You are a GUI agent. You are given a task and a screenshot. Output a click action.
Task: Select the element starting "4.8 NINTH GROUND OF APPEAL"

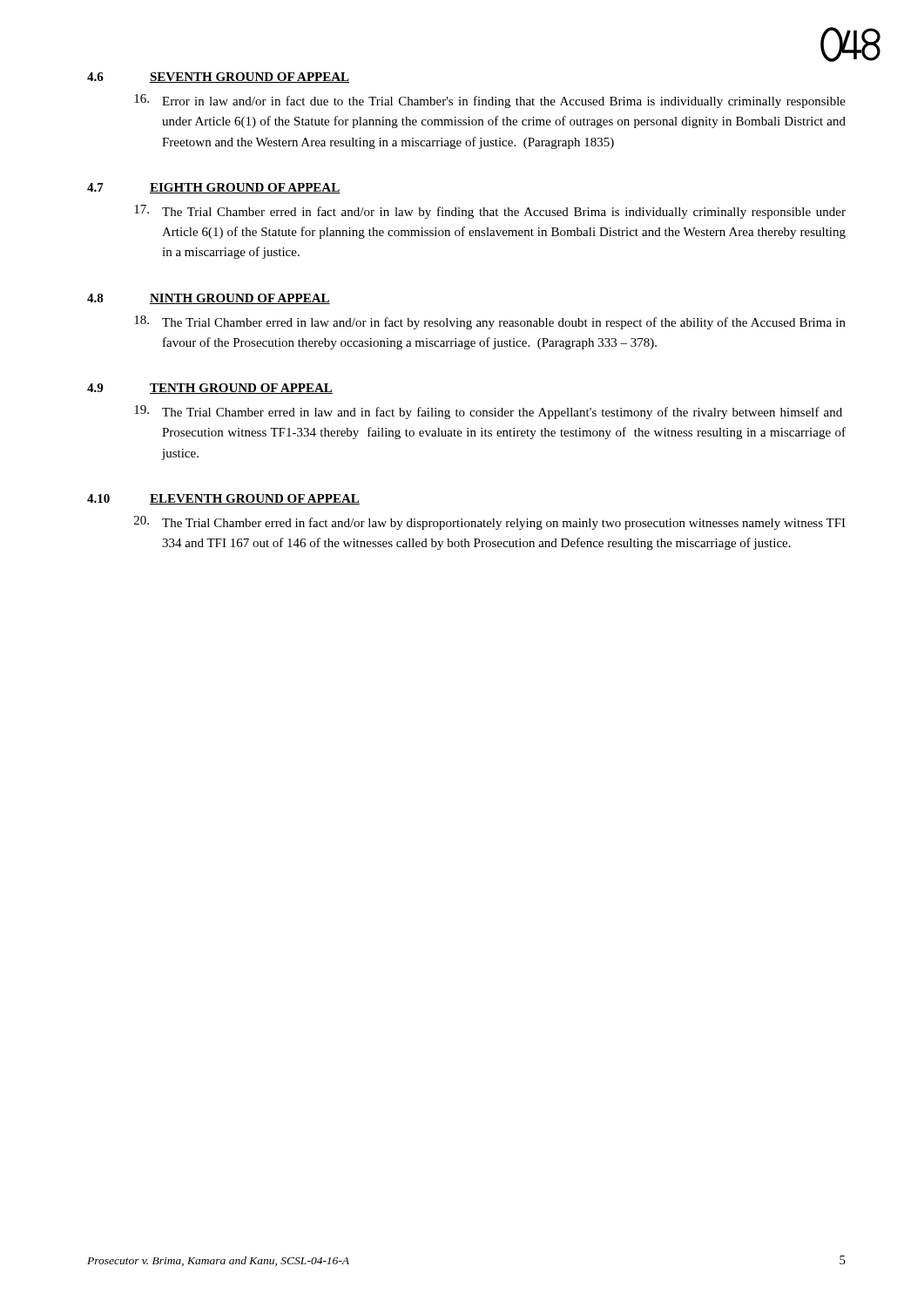(x=208, y=298)
